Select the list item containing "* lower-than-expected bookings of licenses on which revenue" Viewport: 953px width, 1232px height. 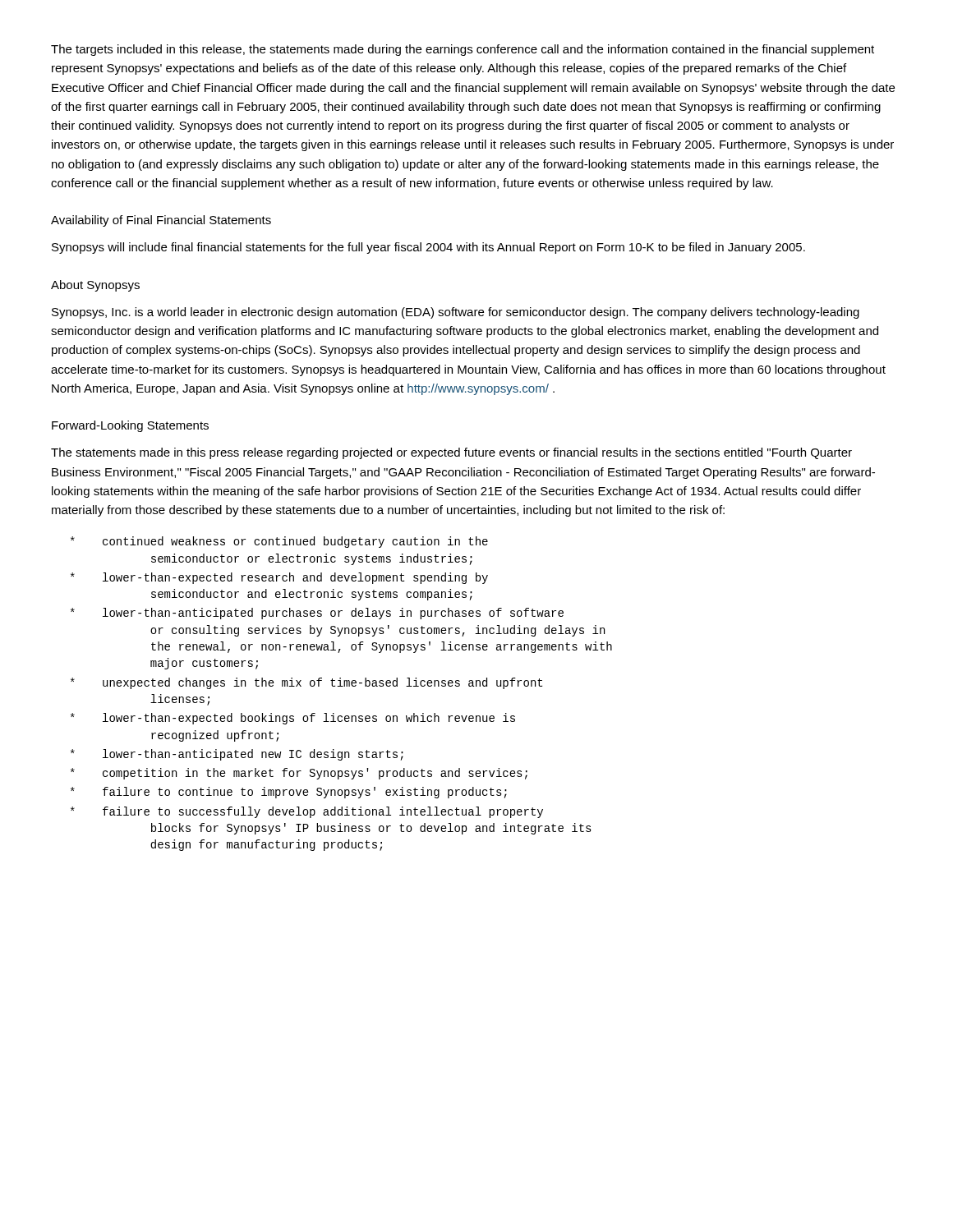pos(476,727)
